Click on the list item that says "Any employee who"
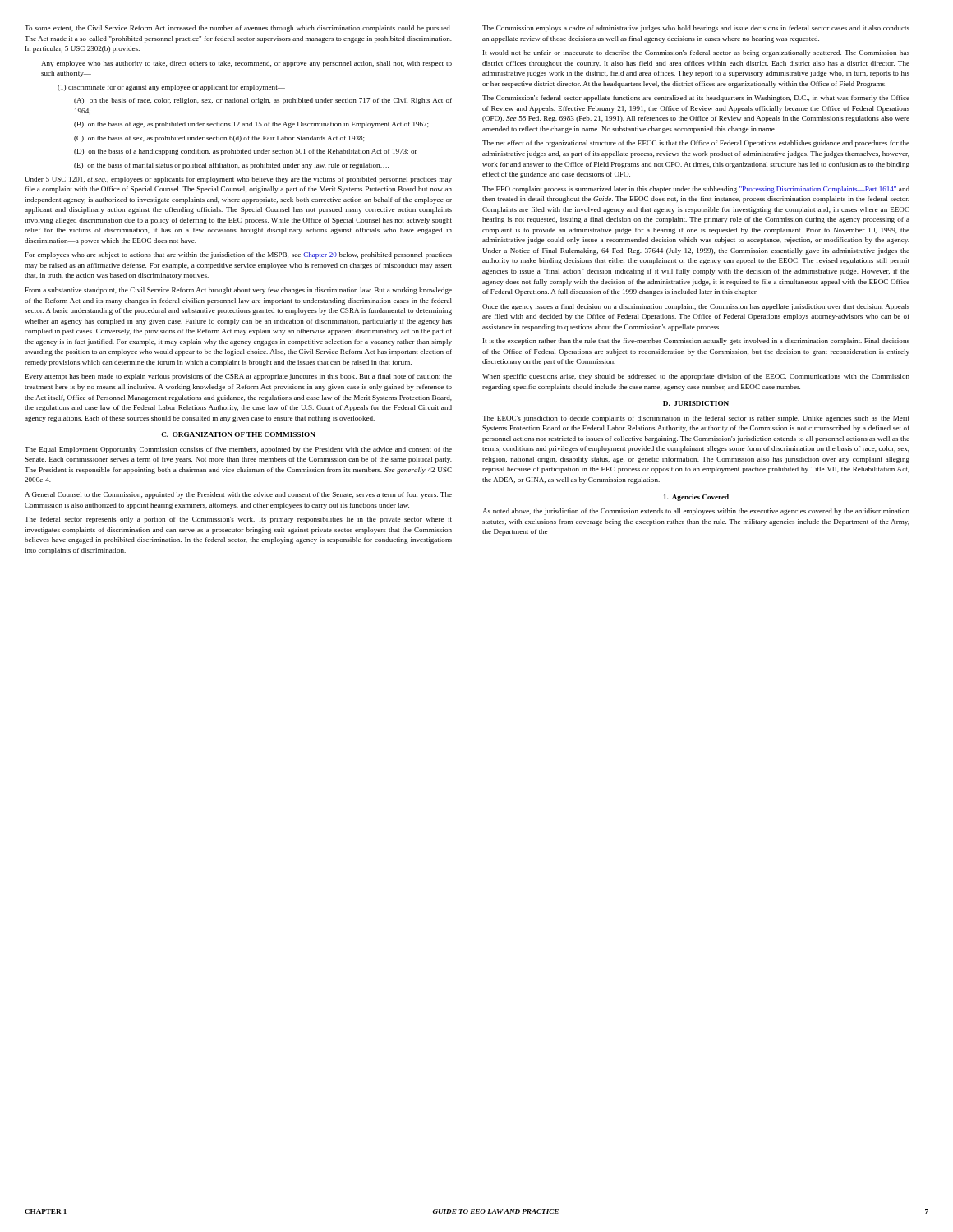 pos(246,68)
